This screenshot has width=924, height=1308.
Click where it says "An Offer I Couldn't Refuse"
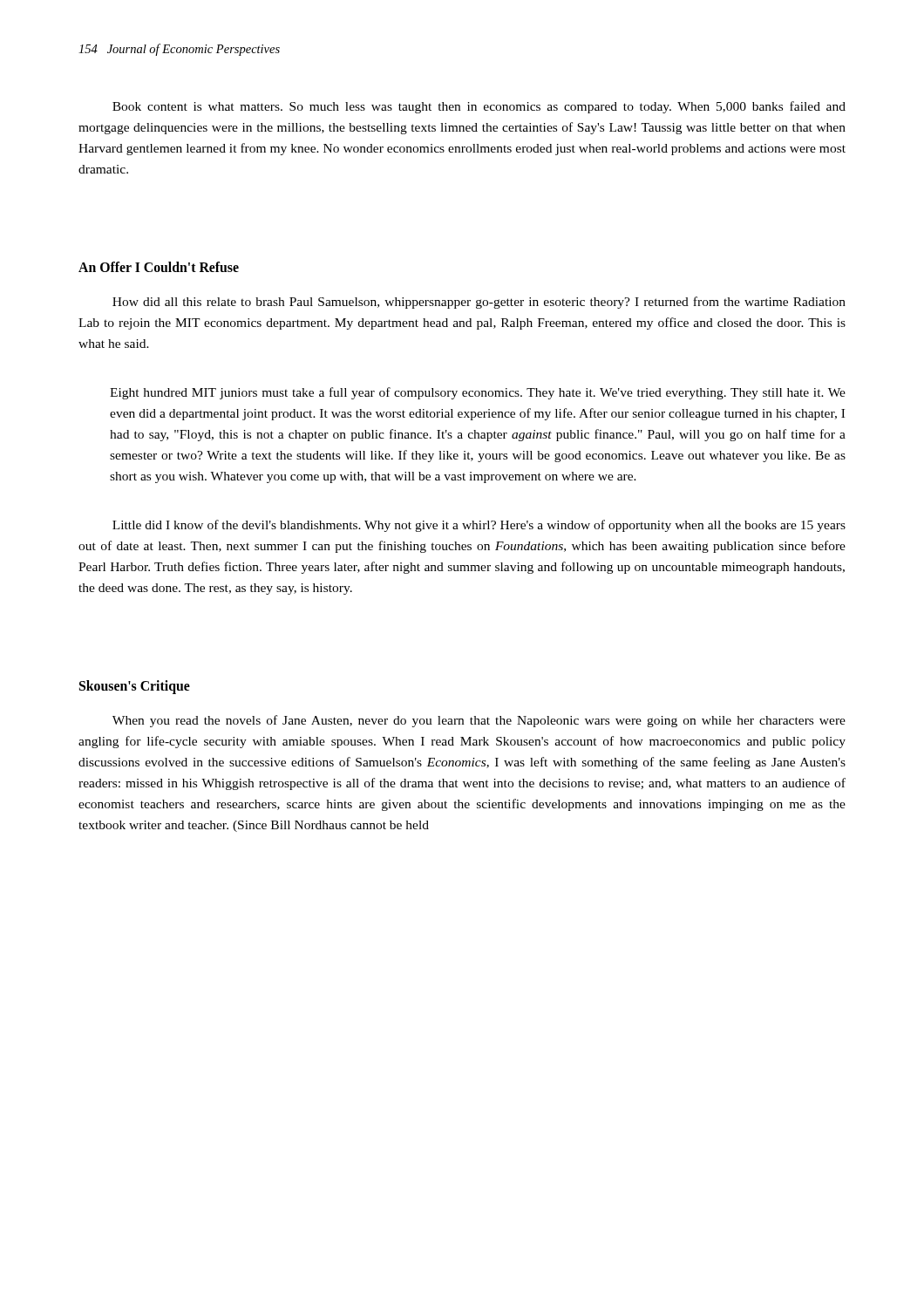coord(159,267)
